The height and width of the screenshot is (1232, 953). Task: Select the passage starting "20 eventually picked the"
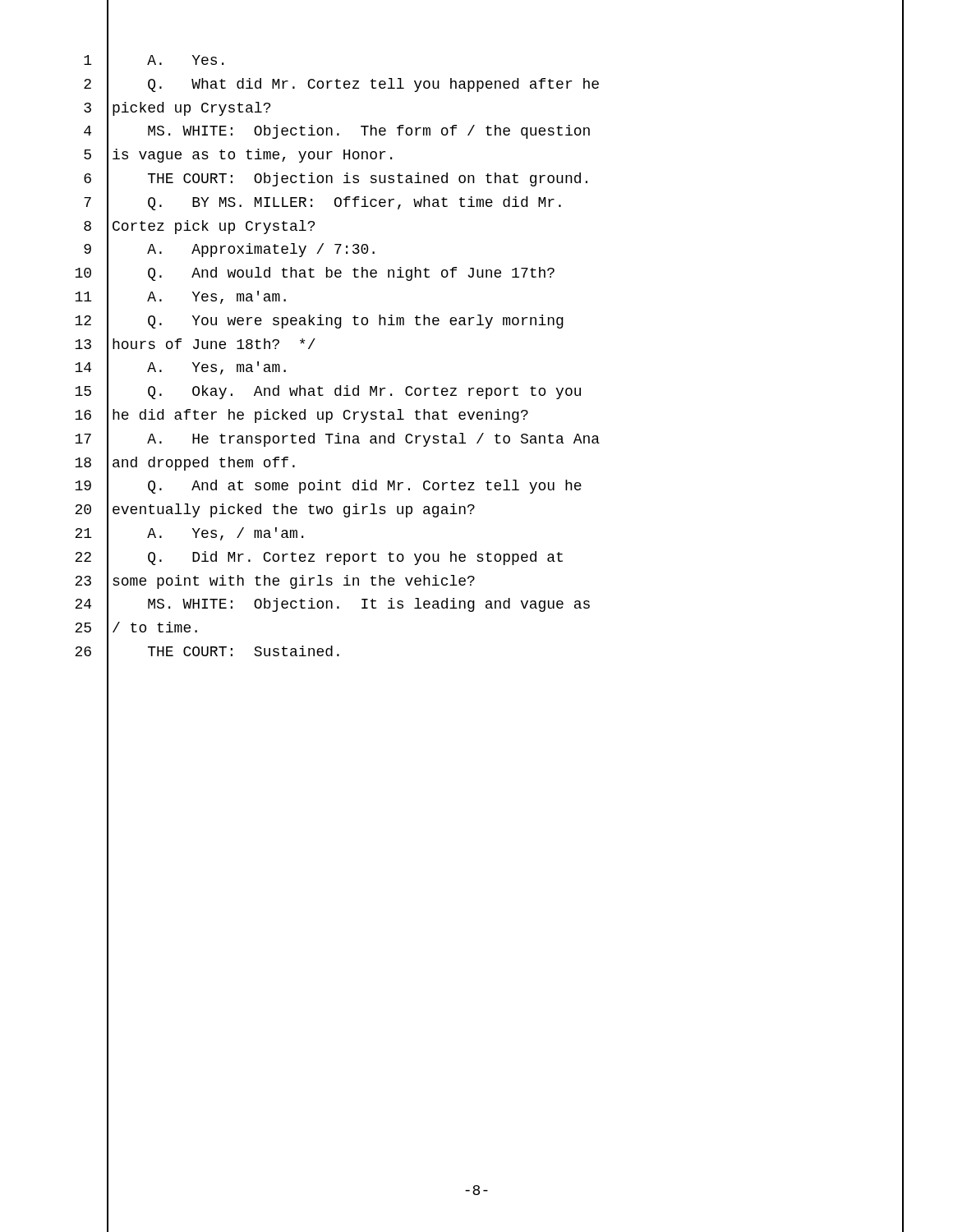click(x=468, y=511)
